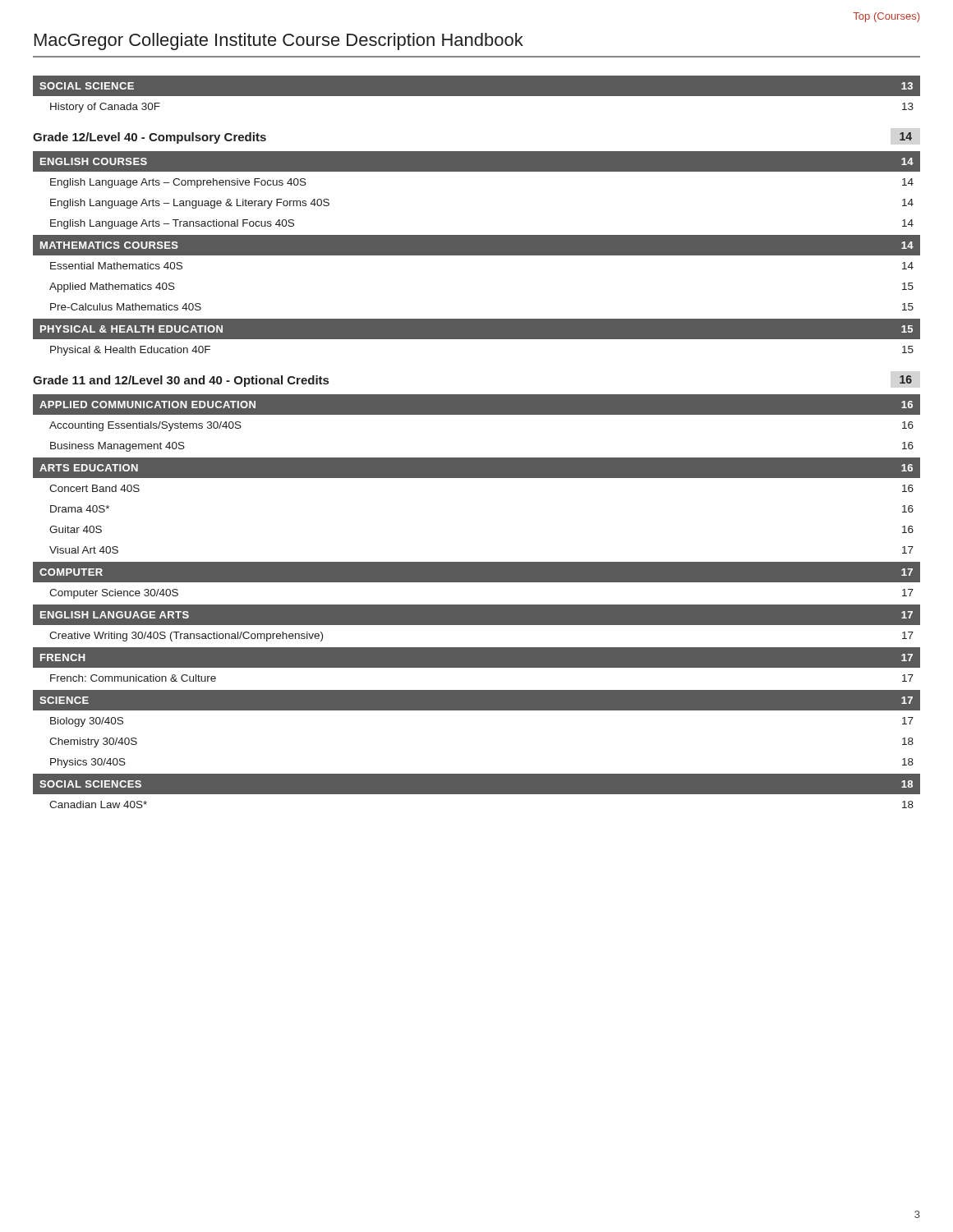This screenshot has width=953, height=1232.
Task: Locate the section header containing "Grade 11 and 12/Level 30 and 40"
Action: (x=174, y=381)
